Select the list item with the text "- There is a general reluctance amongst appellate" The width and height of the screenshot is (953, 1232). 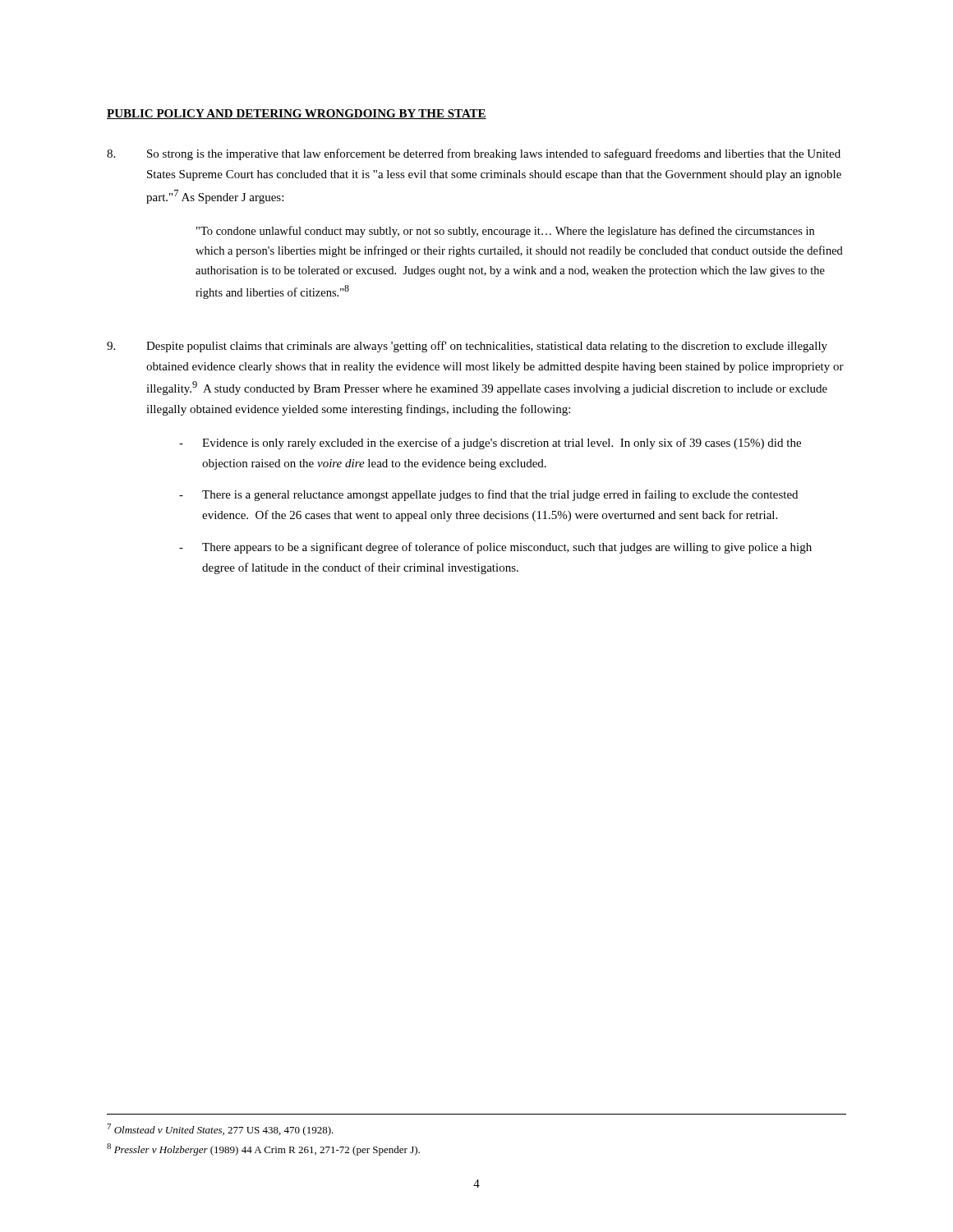[513, 505]
